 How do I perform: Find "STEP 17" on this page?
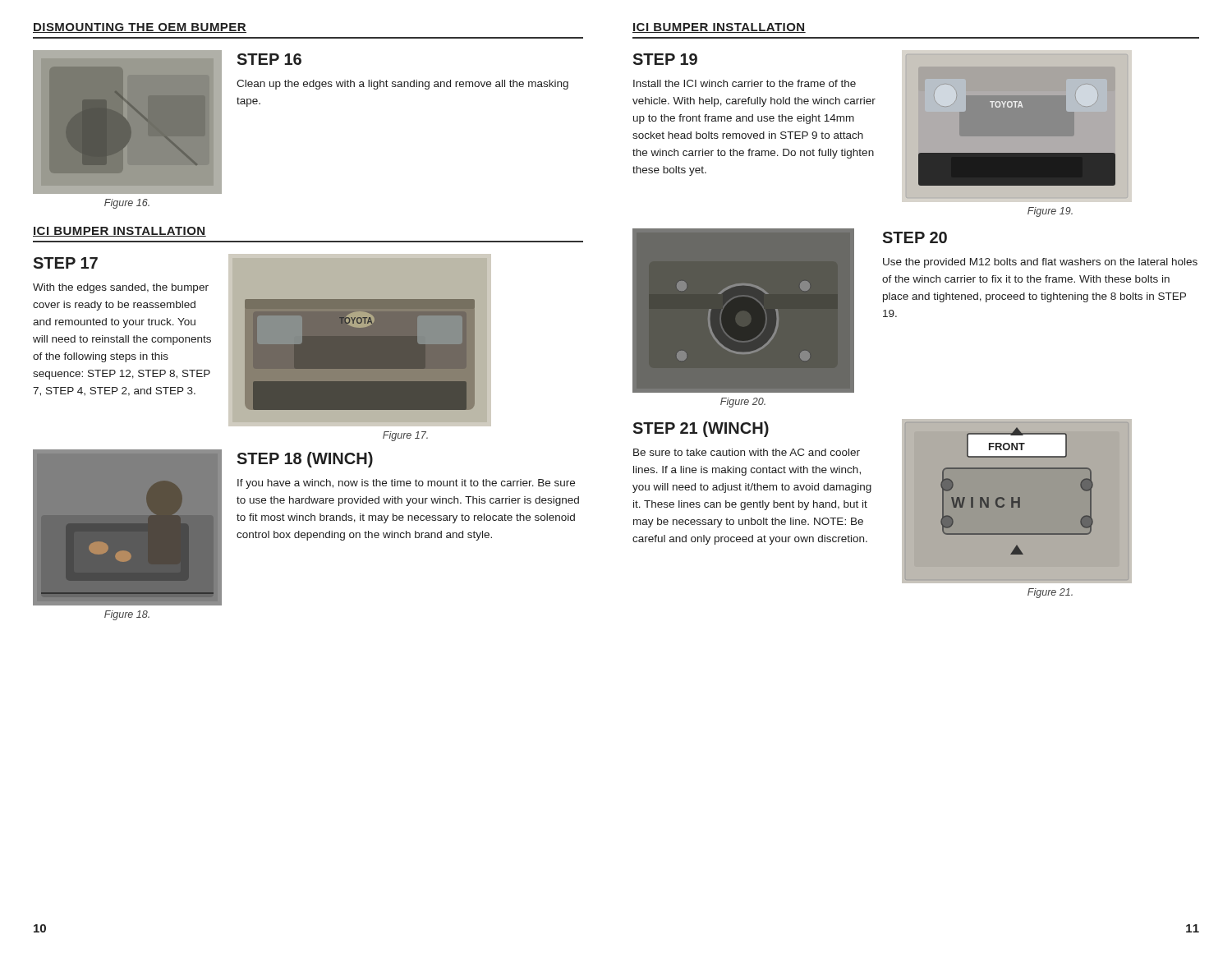click(66, 263)
